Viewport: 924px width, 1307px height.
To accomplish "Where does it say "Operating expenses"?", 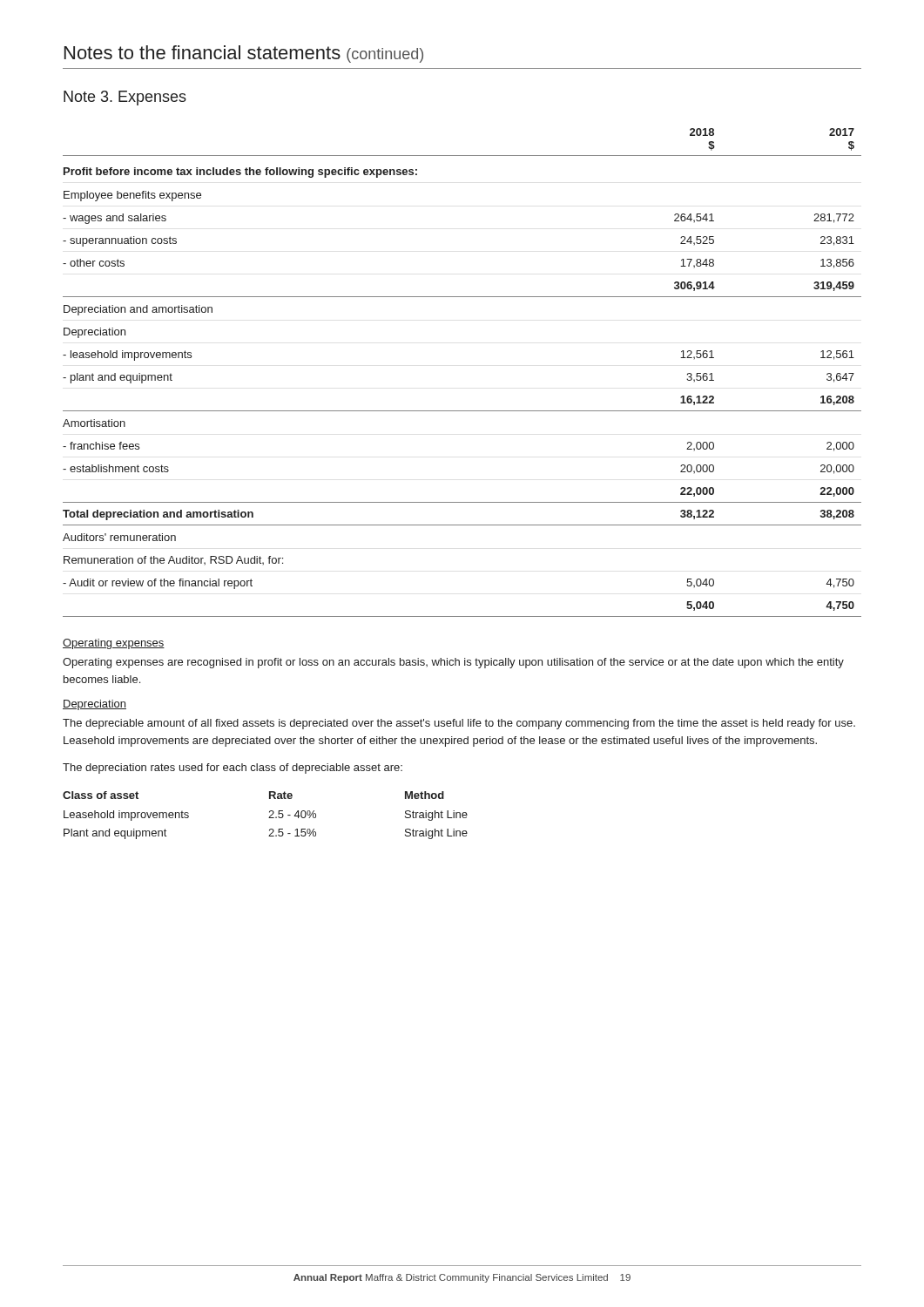I will click(x=113, y=643).
